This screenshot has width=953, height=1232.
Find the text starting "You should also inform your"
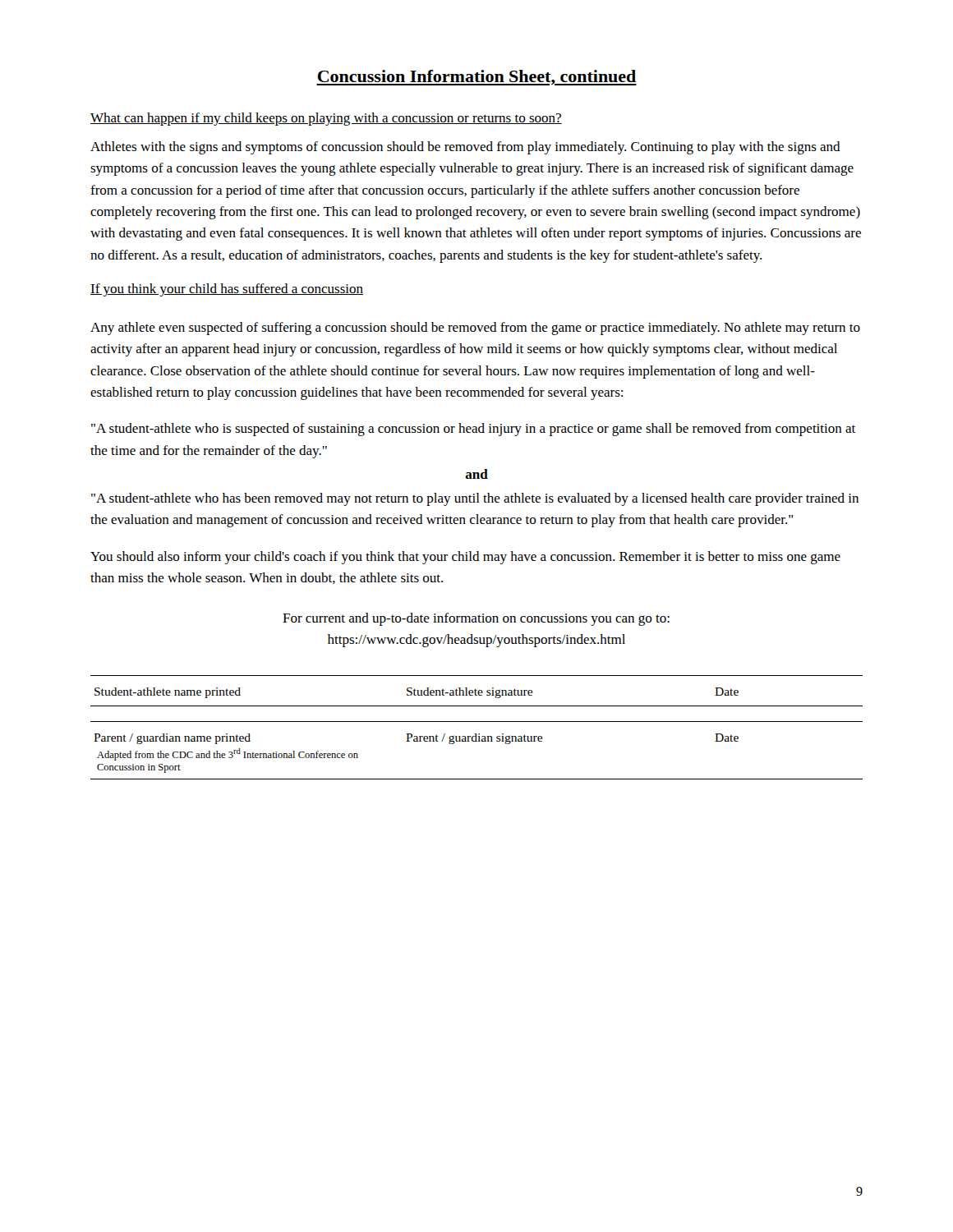(465, 567)
